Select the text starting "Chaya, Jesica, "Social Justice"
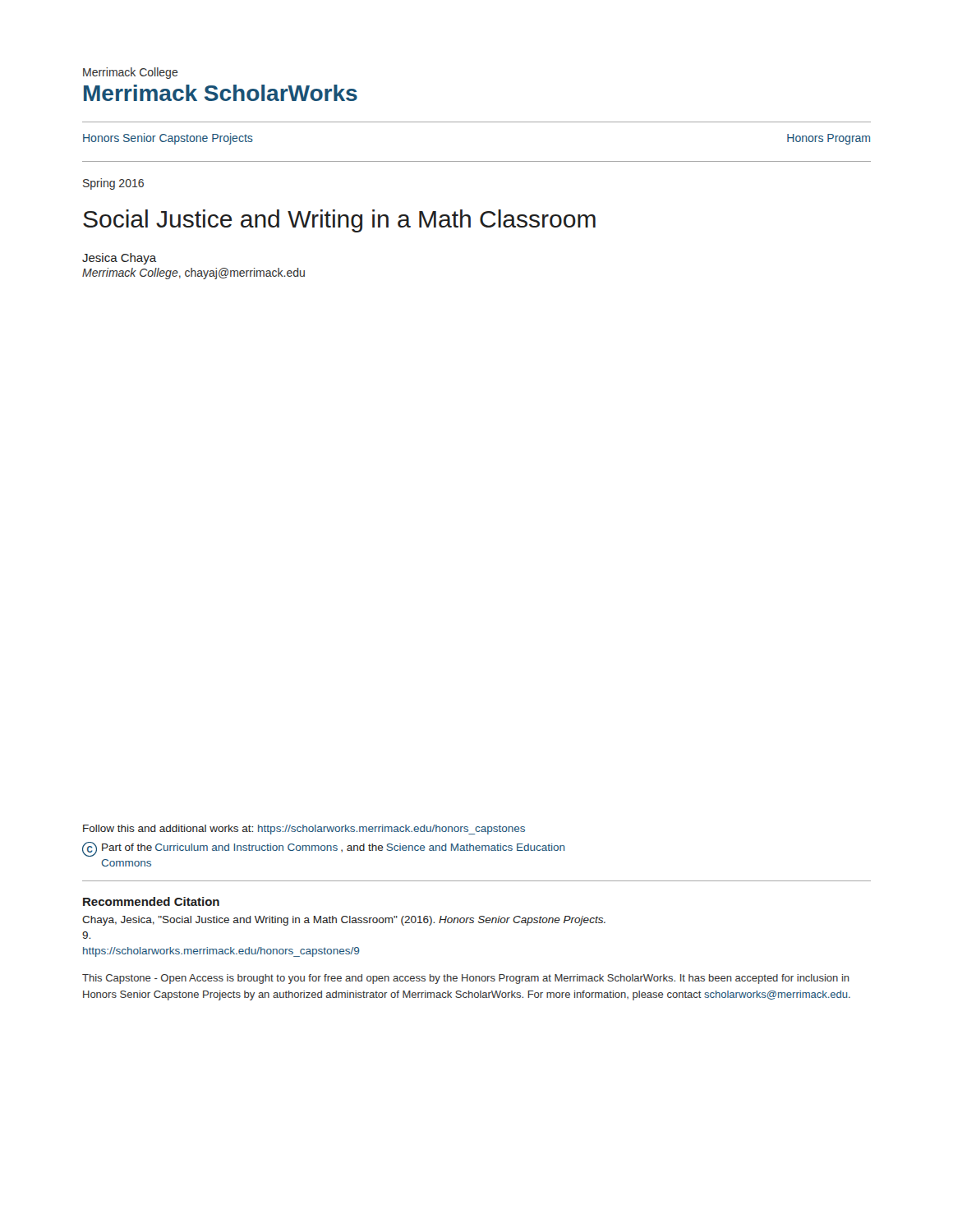This screenshot has width=953, height=1232. [x=344, y=919]
